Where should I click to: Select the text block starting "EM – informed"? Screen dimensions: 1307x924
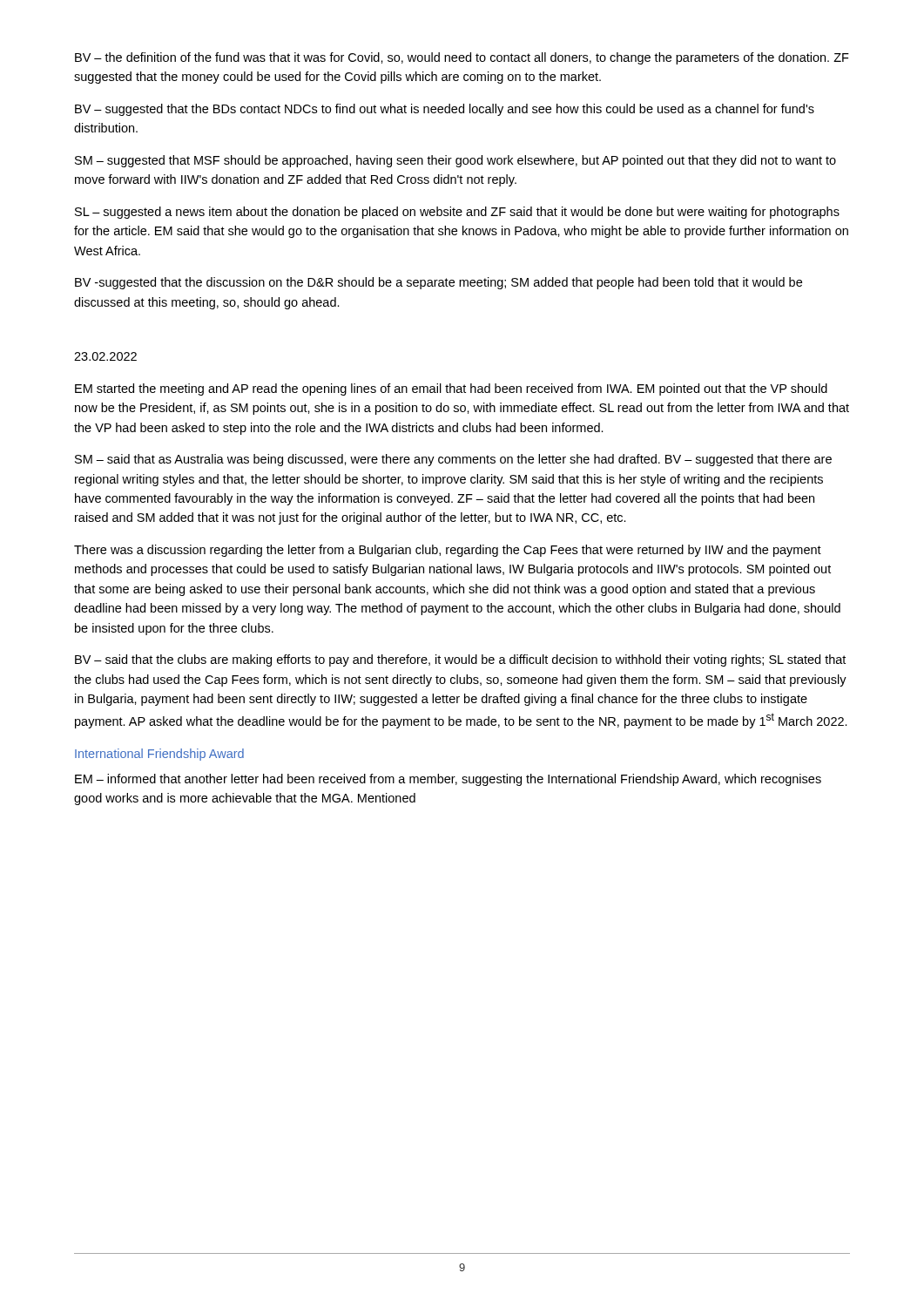coord(448,789)
